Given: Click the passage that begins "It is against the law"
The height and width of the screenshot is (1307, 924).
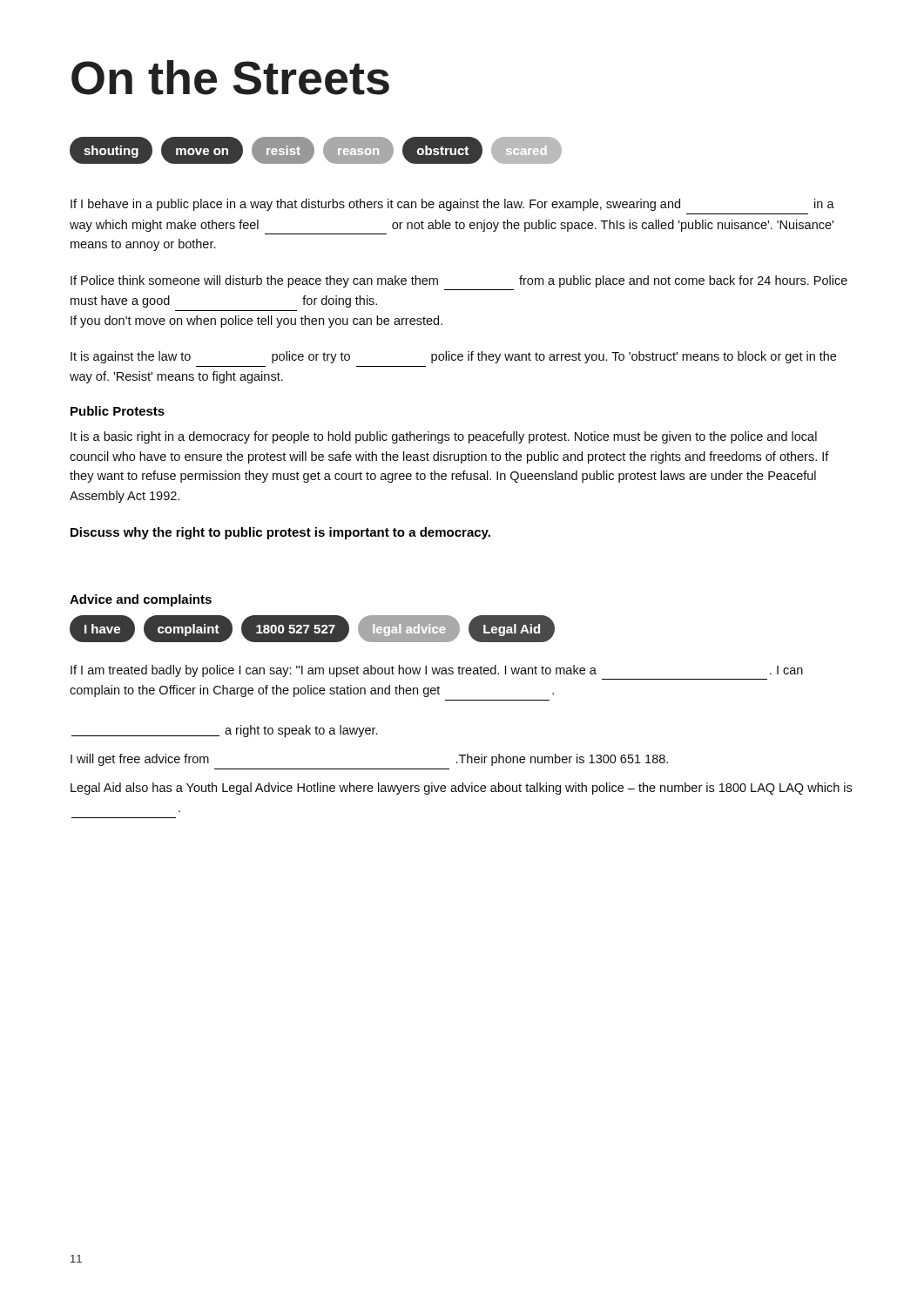Looking at the screenshot, I should click(453, 365).
